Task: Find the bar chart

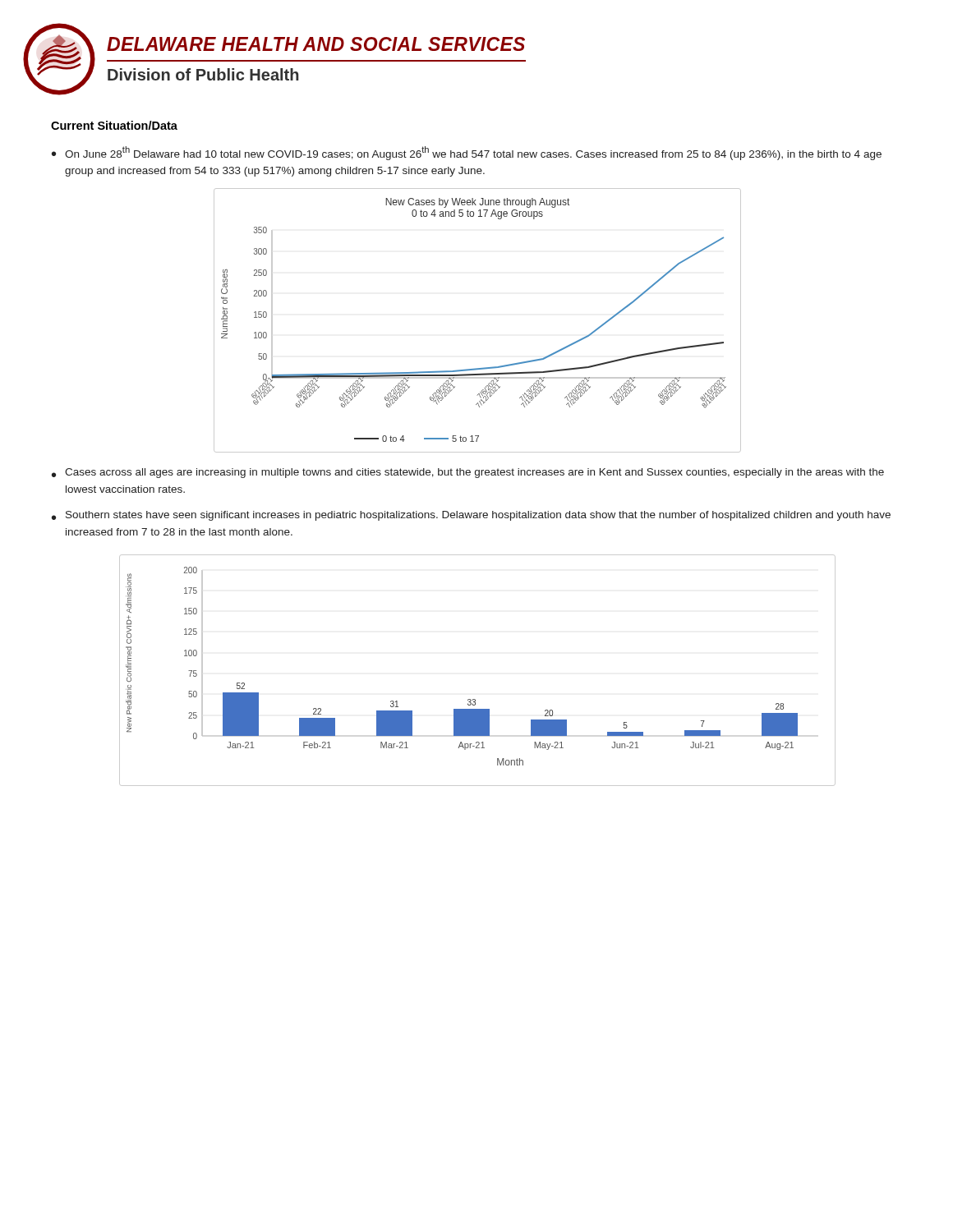Action: point(476,670)
